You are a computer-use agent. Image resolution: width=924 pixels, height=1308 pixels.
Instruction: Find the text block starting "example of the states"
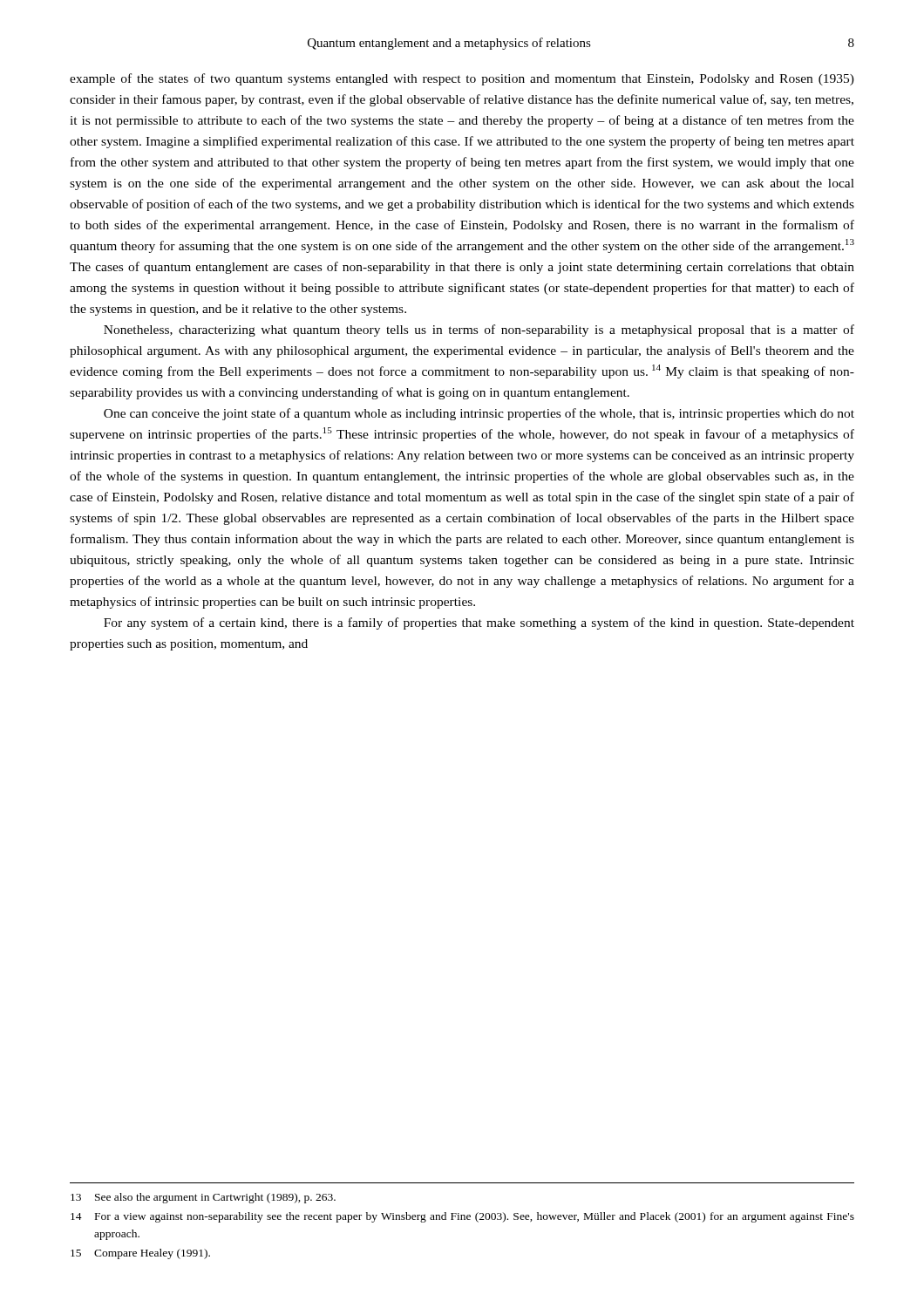coord(462,361)
